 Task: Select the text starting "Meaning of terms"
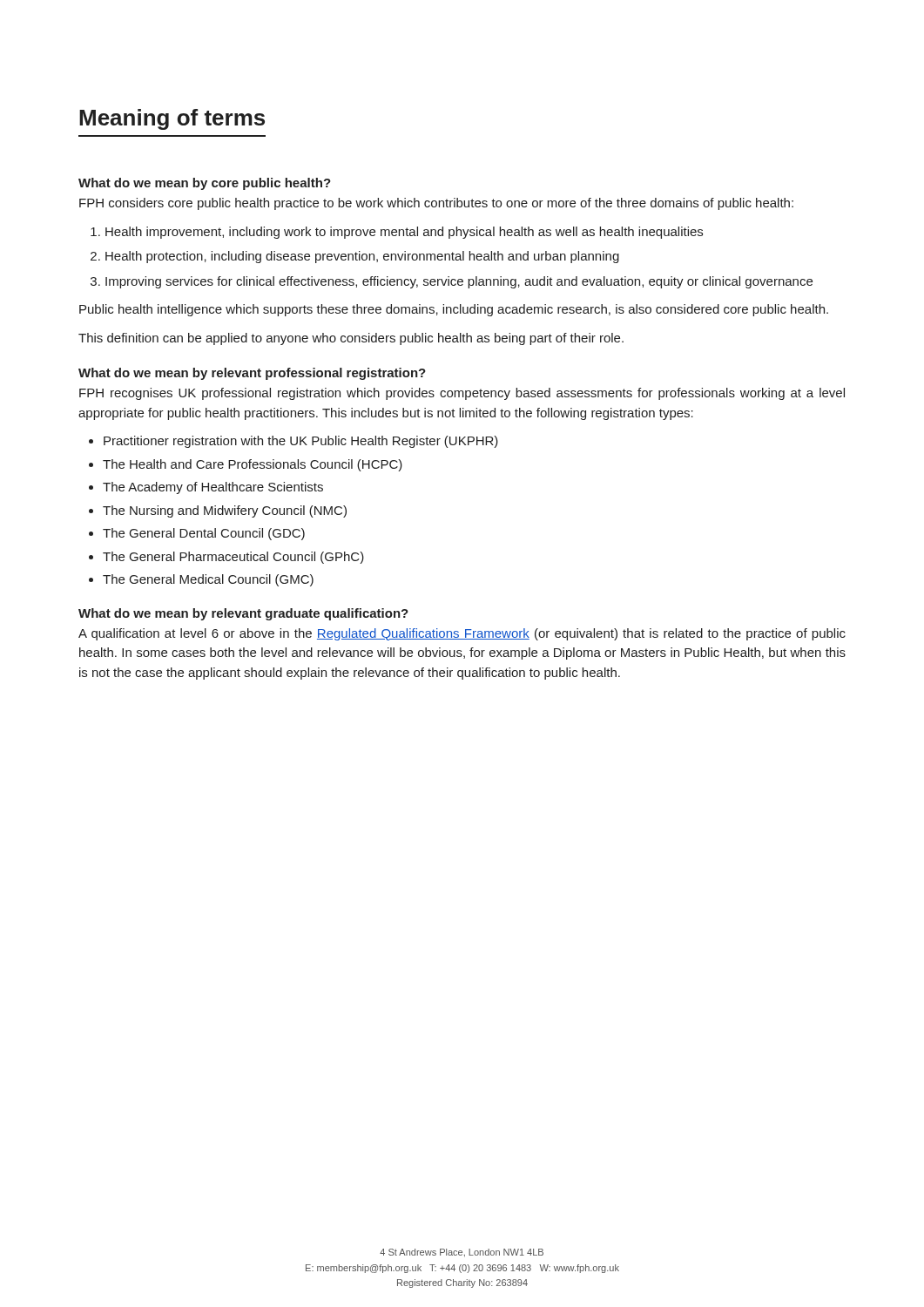(172, 118)
